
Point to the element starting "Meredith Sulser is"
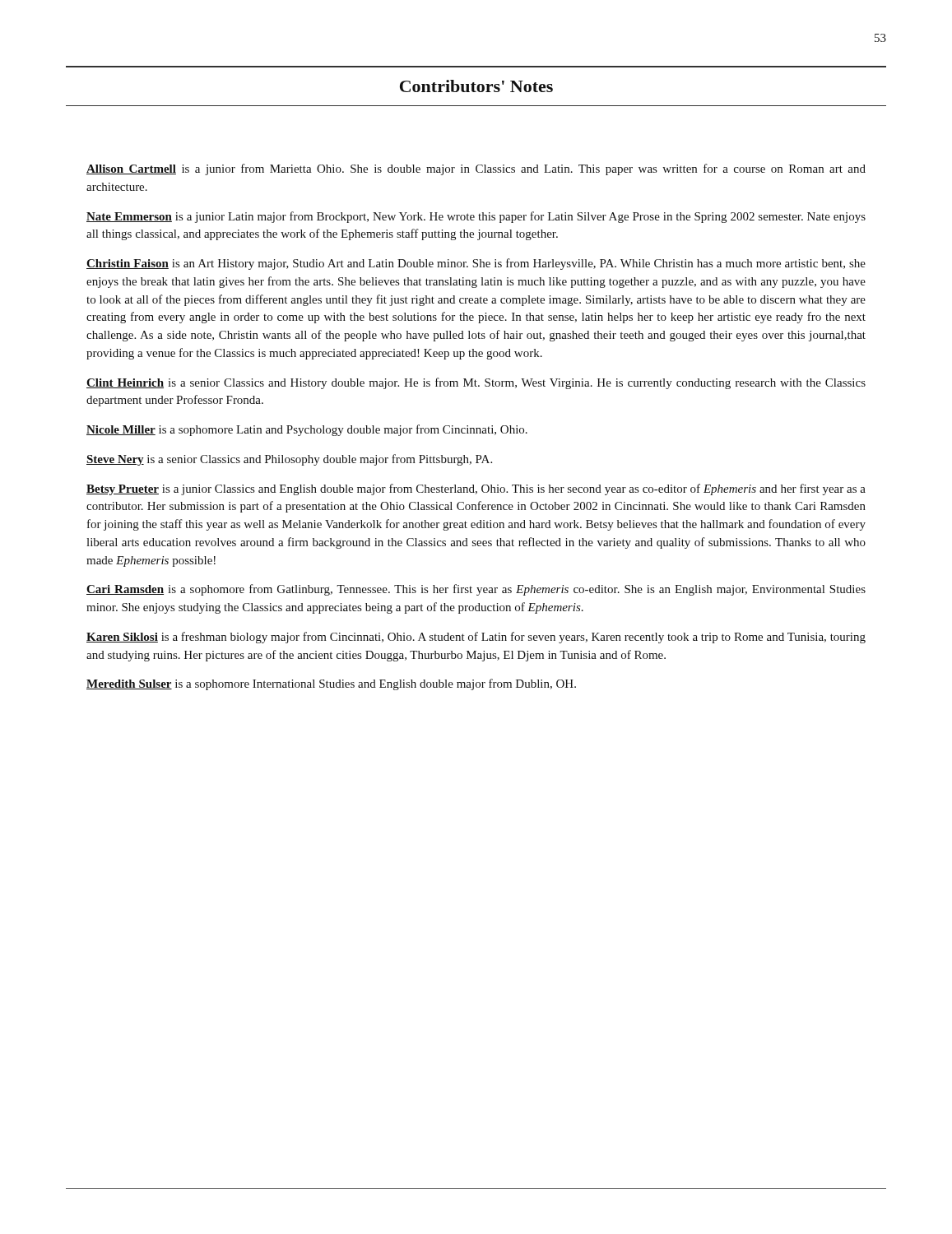tap(332, 684)
